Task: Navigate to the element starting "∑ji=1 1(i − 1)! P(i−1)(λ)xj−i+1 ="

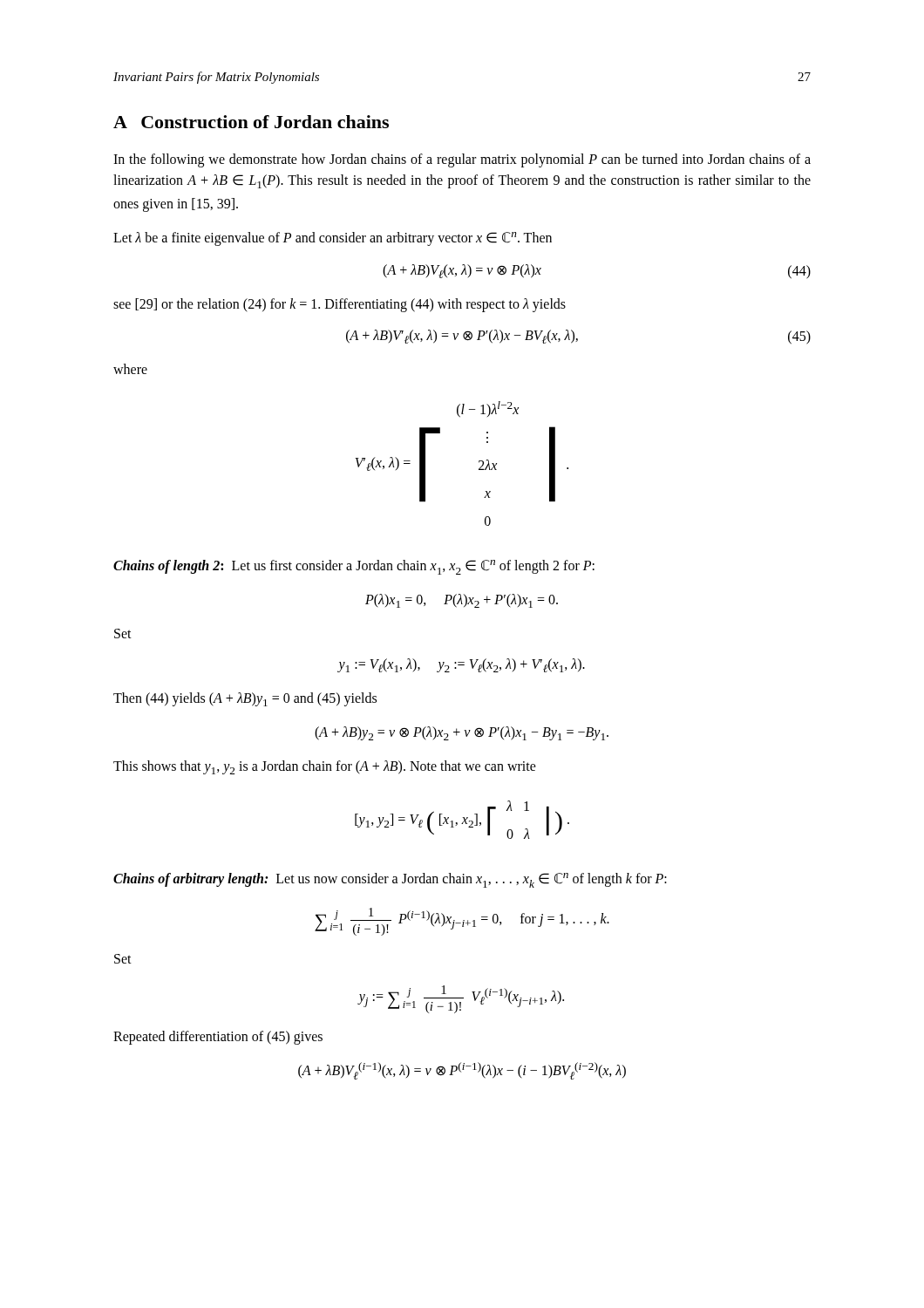Action: (x=462, y=921)
